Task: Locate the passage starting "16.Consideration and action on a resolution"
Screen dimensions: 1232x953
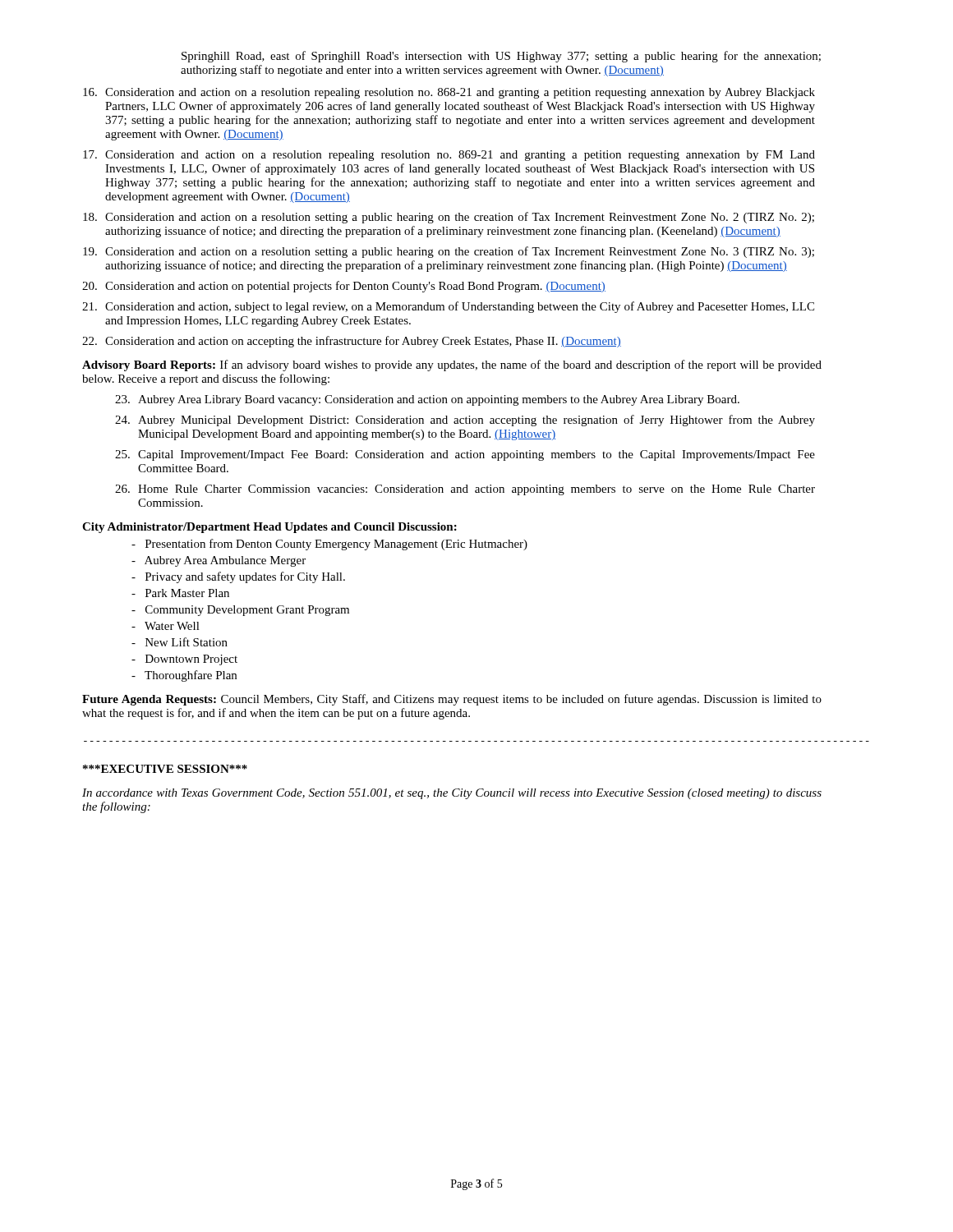Action: pos(449,113)
